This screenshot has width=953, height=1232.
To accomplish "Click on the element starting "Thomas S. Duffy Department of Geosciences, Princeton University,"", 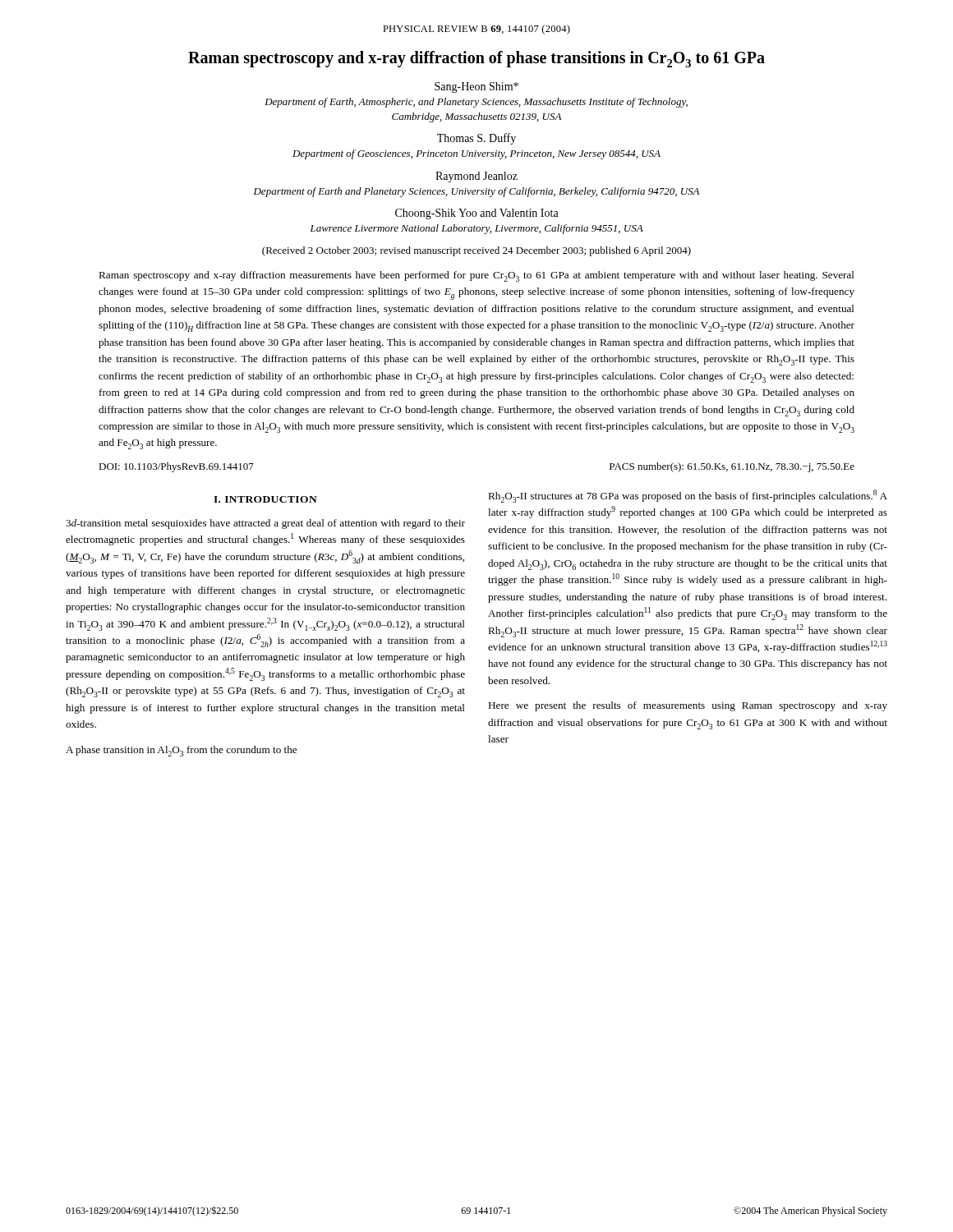I will point(476,147).
